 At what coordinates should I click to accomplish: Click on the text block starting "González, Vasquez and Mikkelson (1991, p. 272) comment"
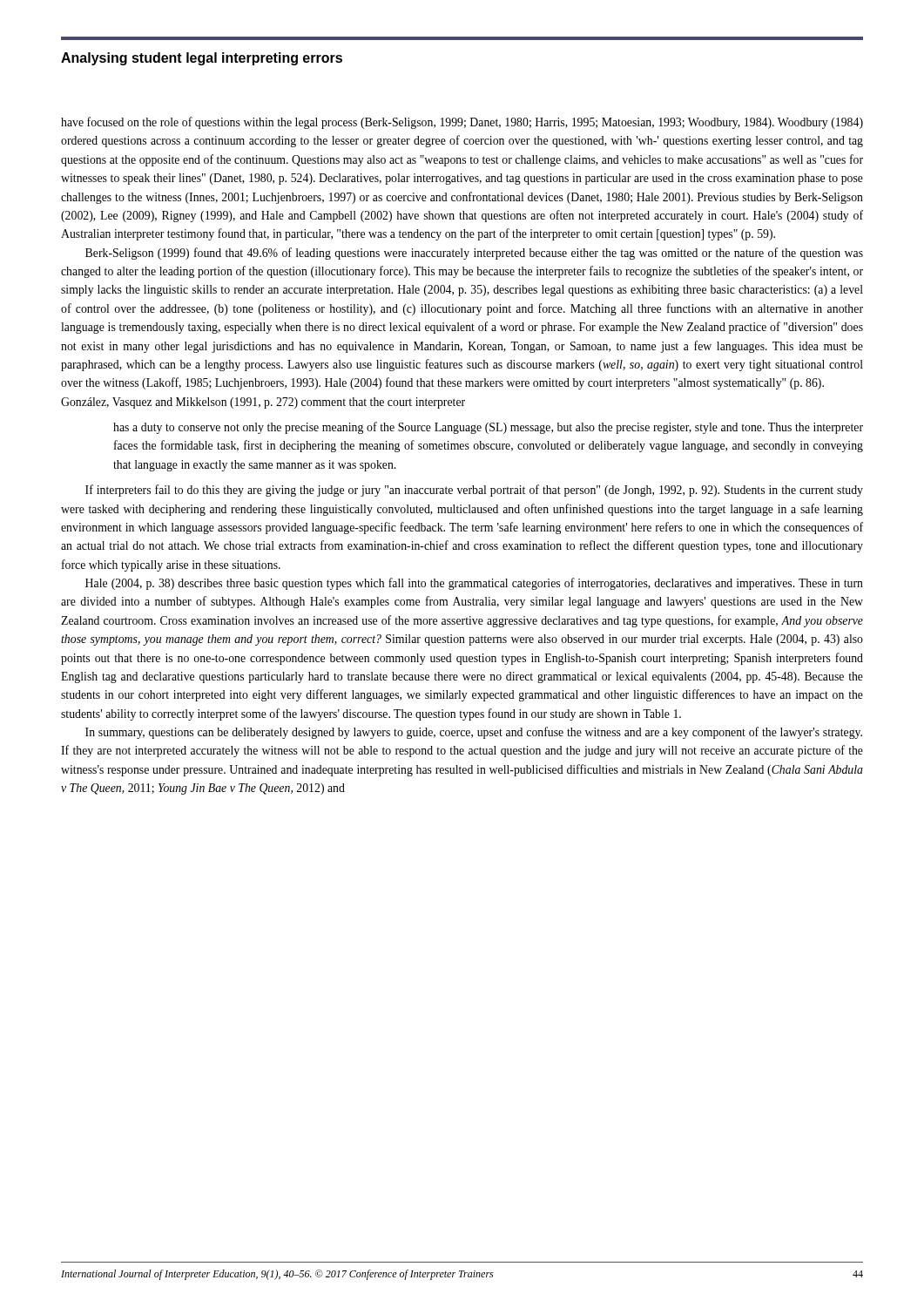[x=263, y=402]
